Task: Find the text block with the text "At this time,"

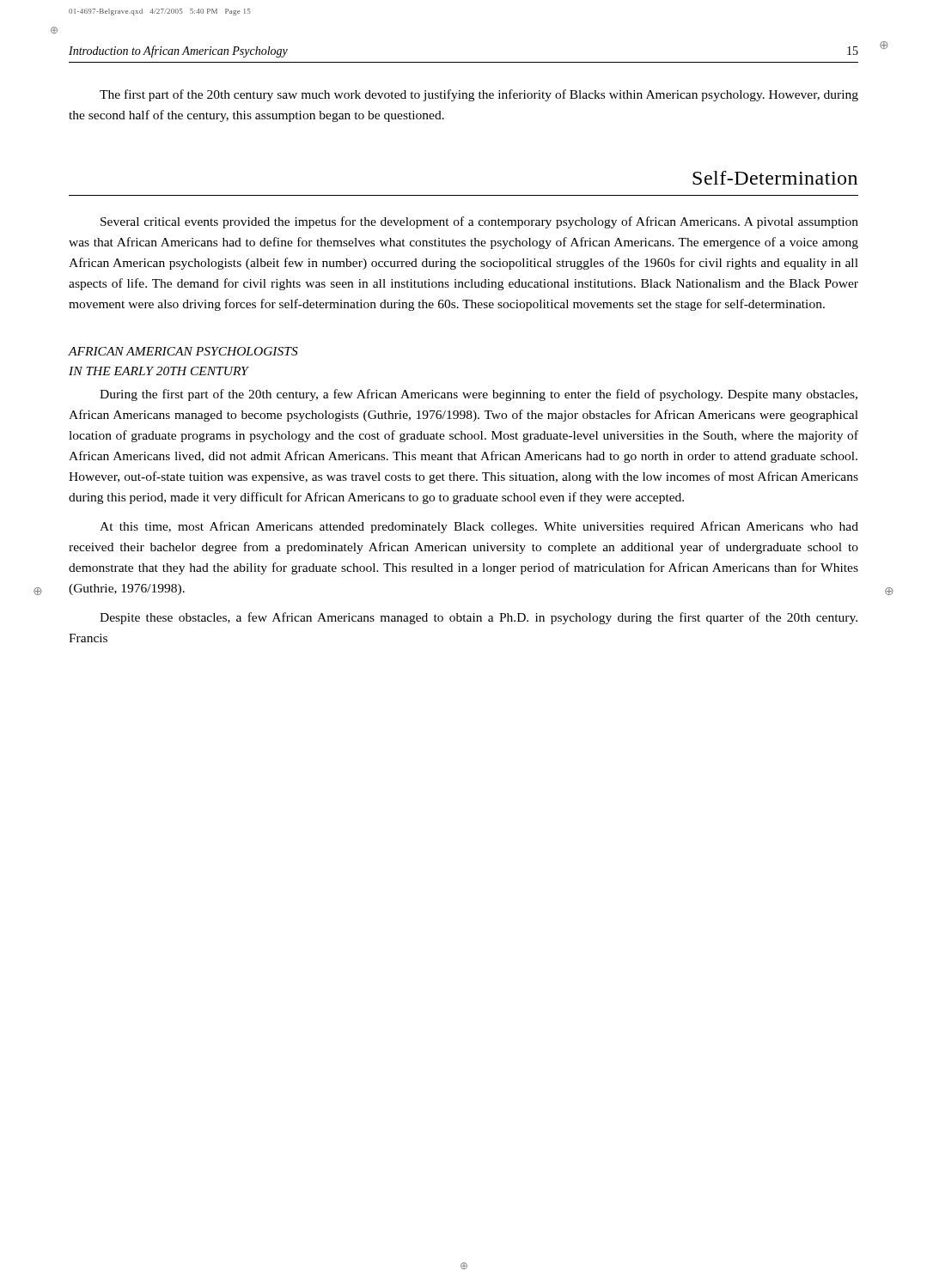Action: pos(464,557)
